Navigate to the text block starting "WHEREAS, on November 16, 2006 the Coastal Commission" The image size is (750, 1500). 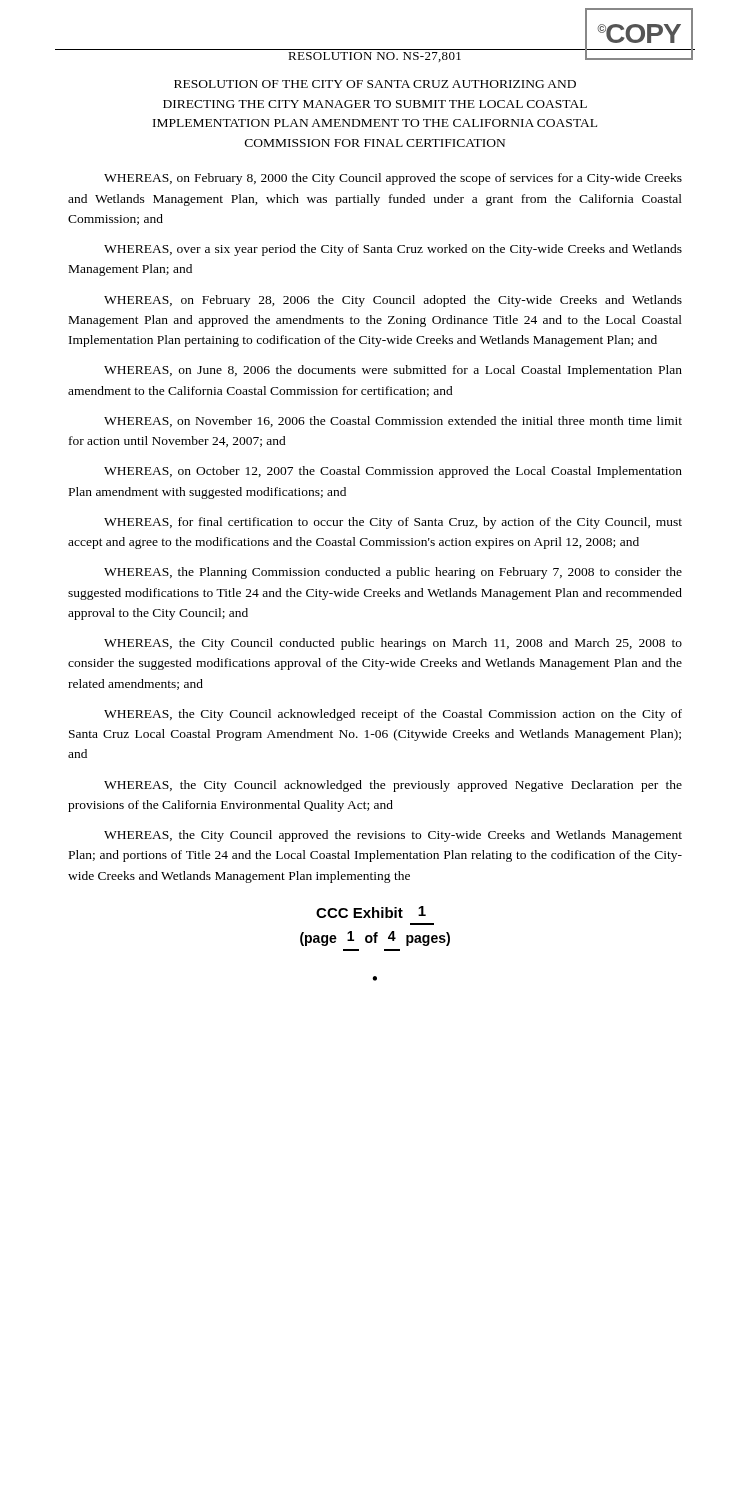[x=375, y=430]
